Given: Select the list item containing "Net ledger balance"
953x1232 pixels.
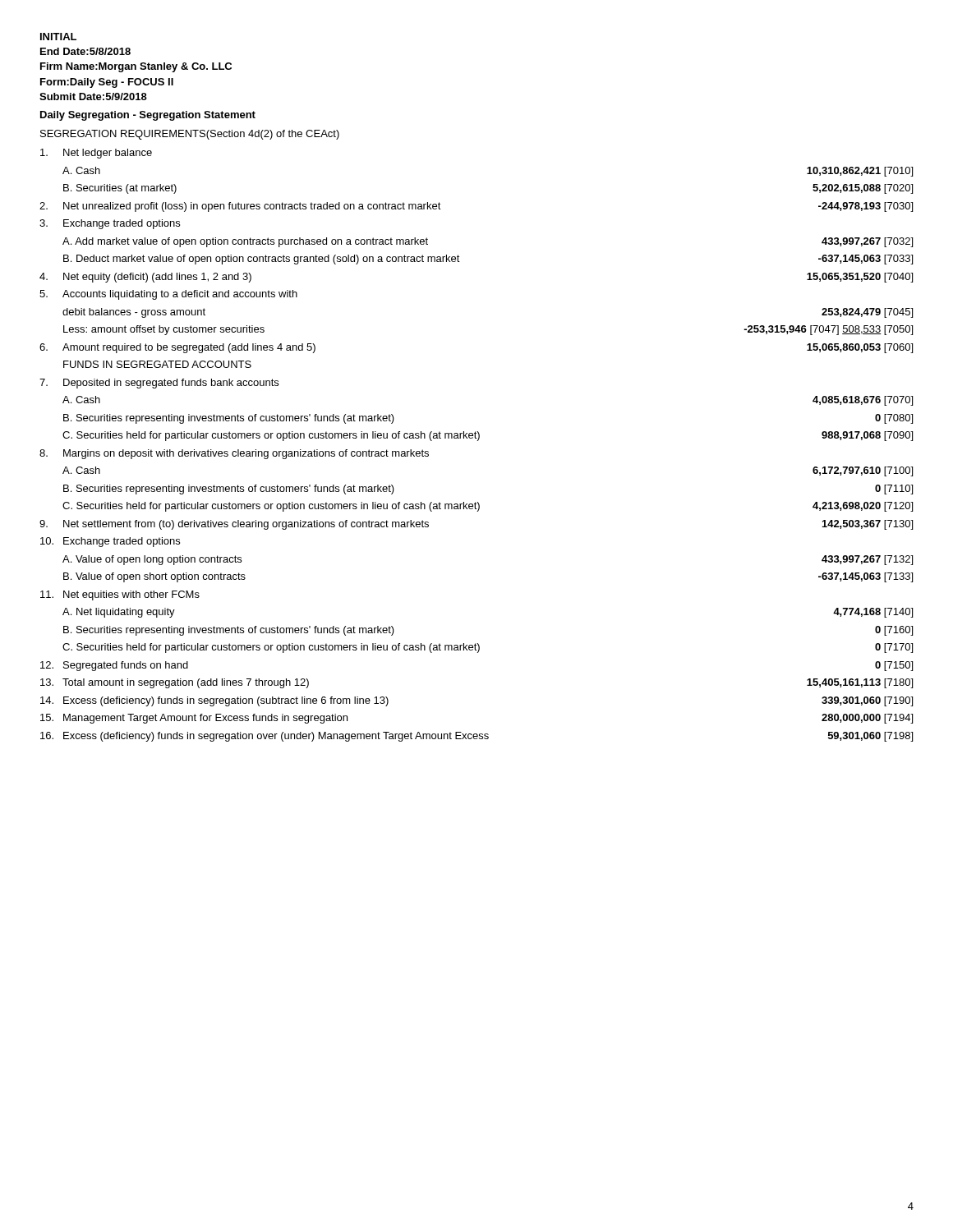Looking at the screenshot, I should (96, 154).
